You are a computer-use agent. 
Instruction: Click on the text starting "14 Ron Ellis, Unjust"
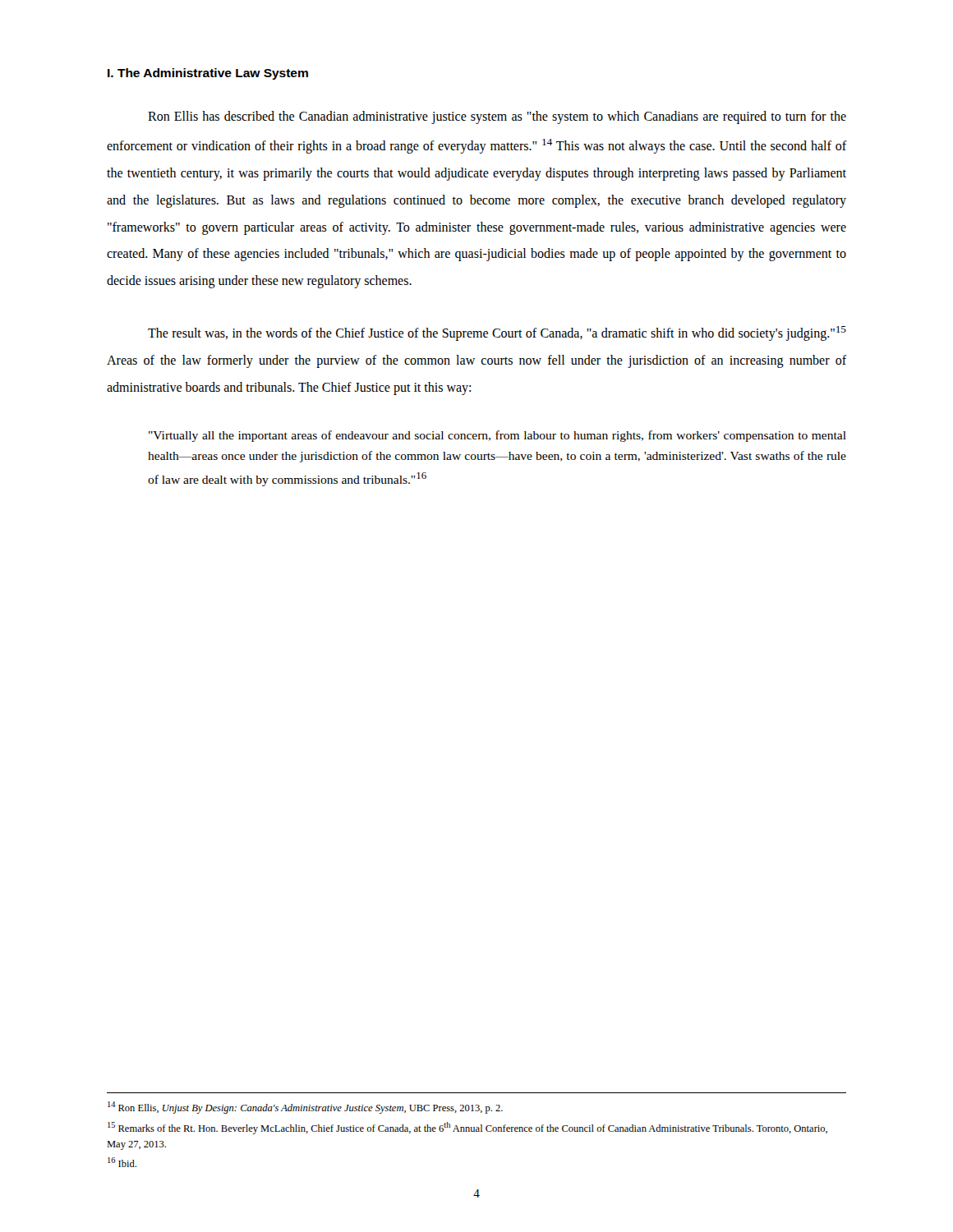pyautogui.click(x=305, y=1107)
